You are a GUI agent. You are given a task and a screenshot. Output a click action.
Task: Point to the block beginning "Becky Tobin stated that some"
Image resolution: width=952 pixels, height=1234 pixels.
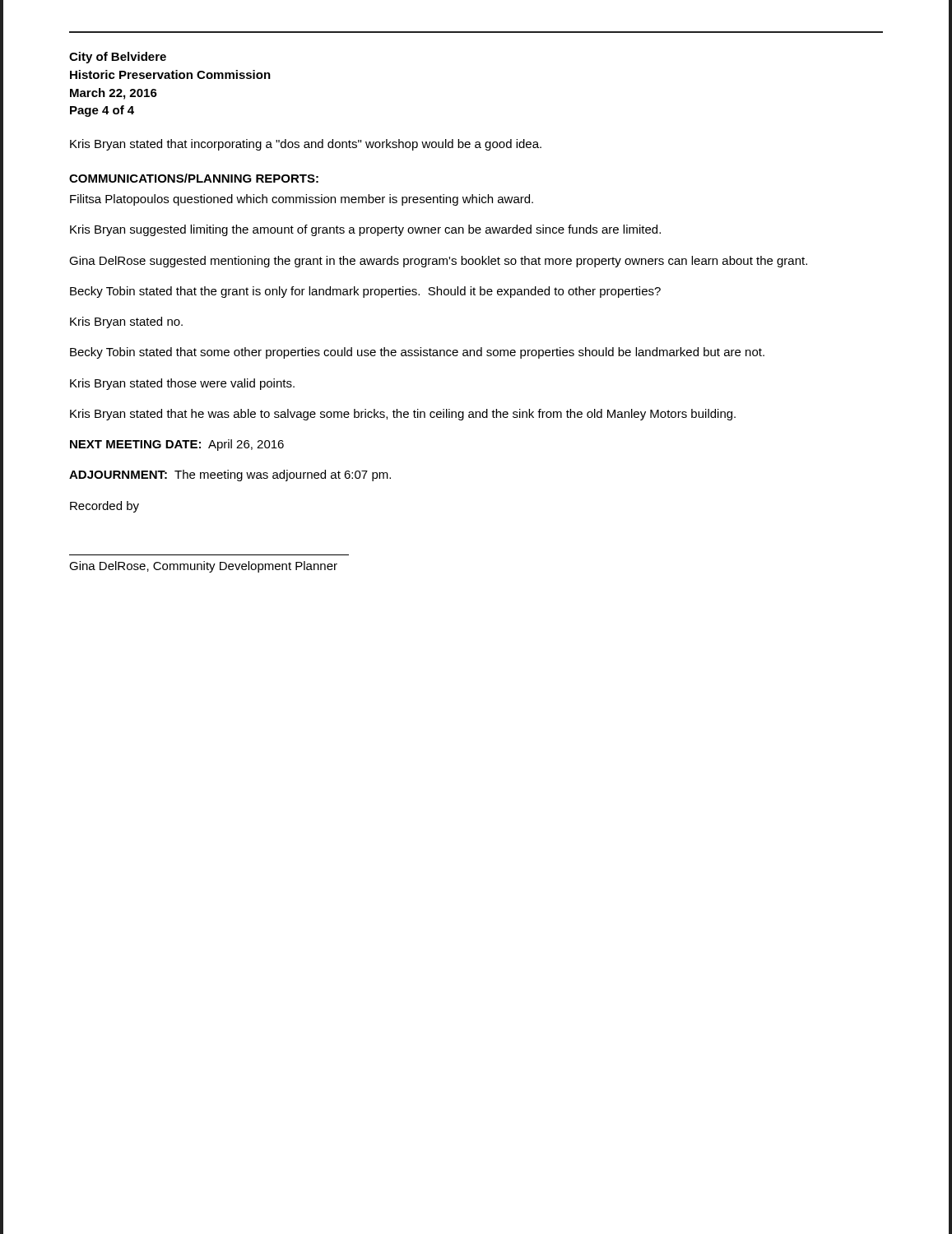click(x=417, y=352)
